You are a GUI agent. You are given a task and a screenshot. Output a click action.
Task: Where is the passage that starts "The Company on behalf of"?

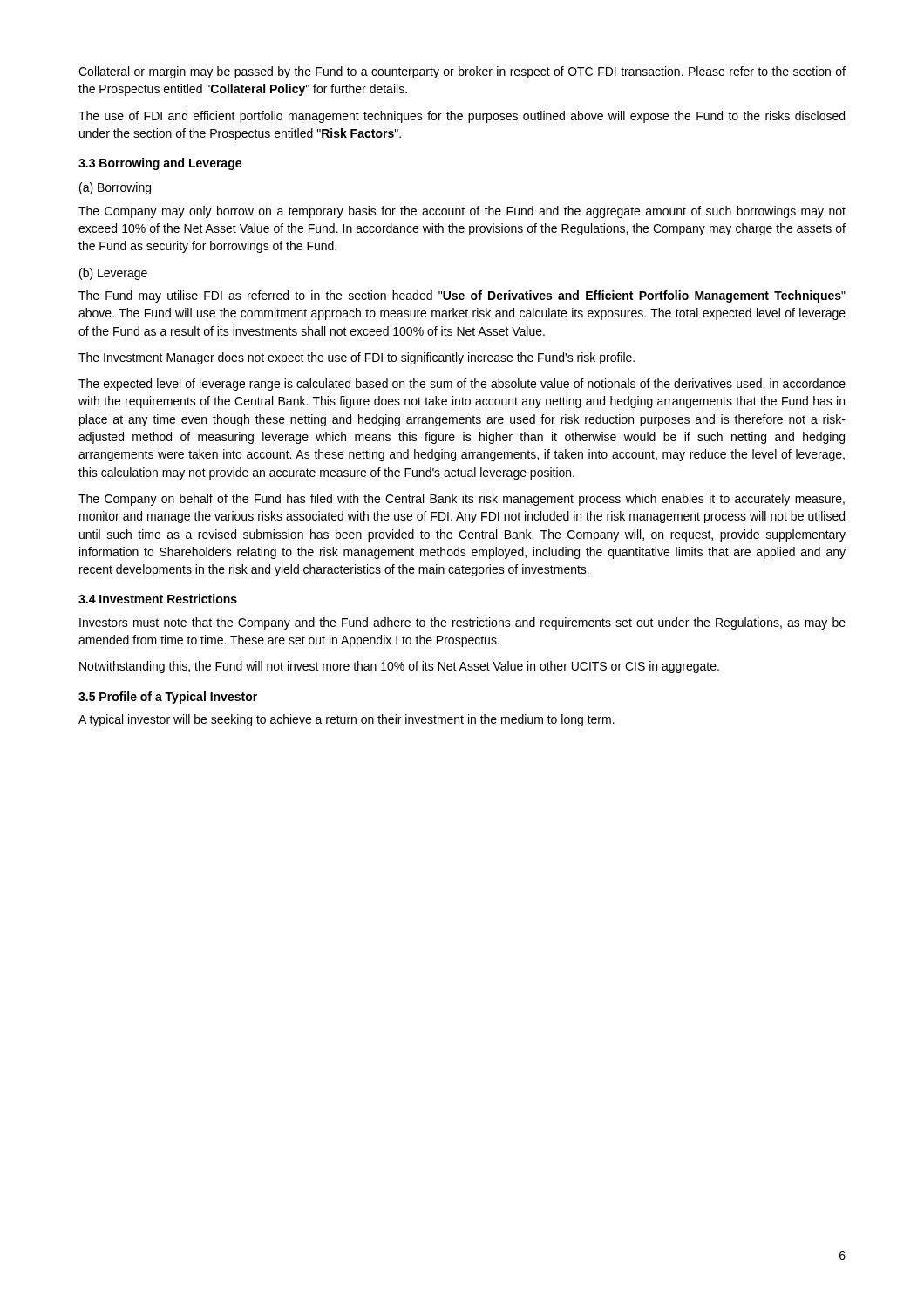[x=462, y=534]
